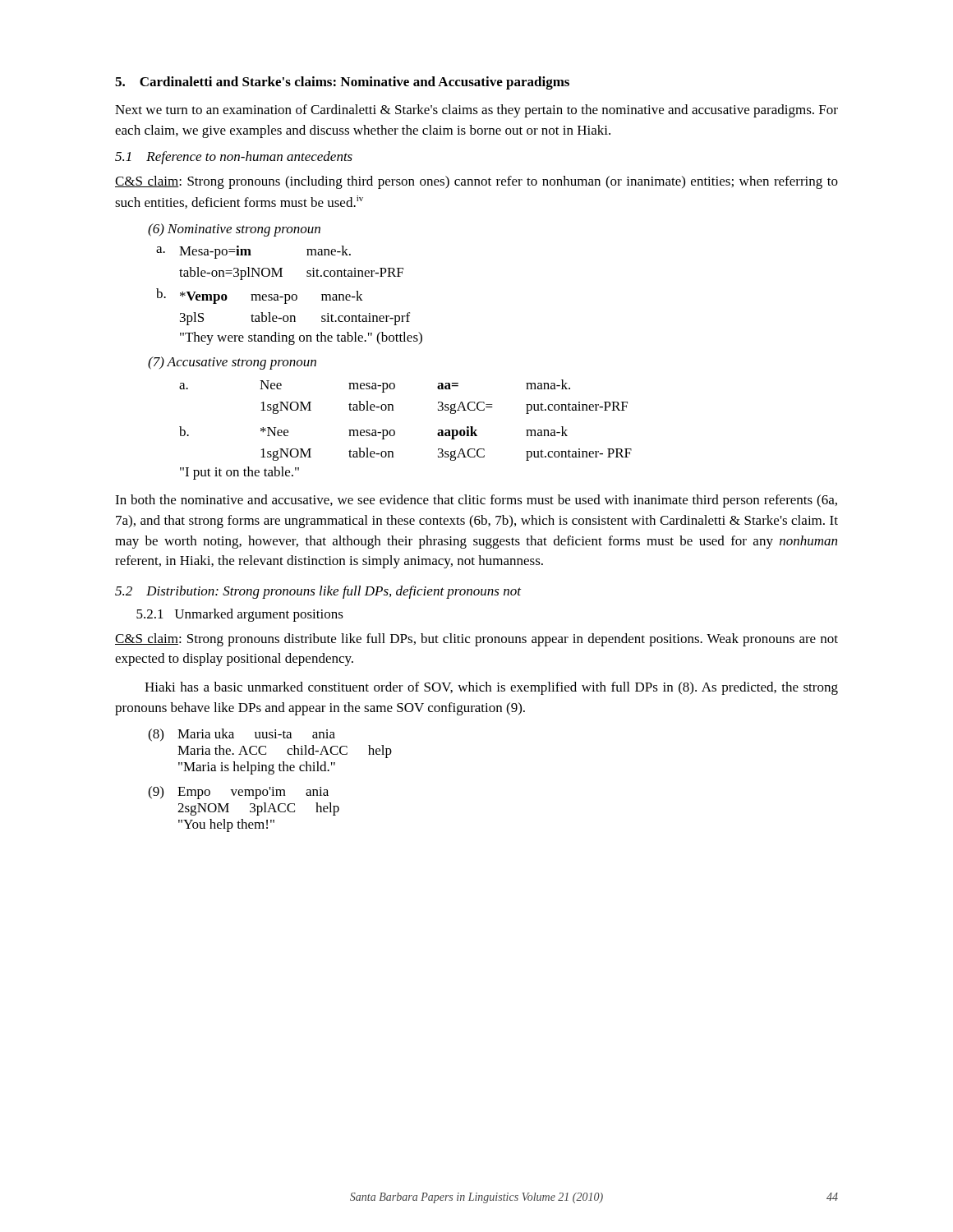Click the passage that begins "(7) Accusative strong pronoun a."
This screenshot has width=953, height=1232.
[x=493, y=417]
